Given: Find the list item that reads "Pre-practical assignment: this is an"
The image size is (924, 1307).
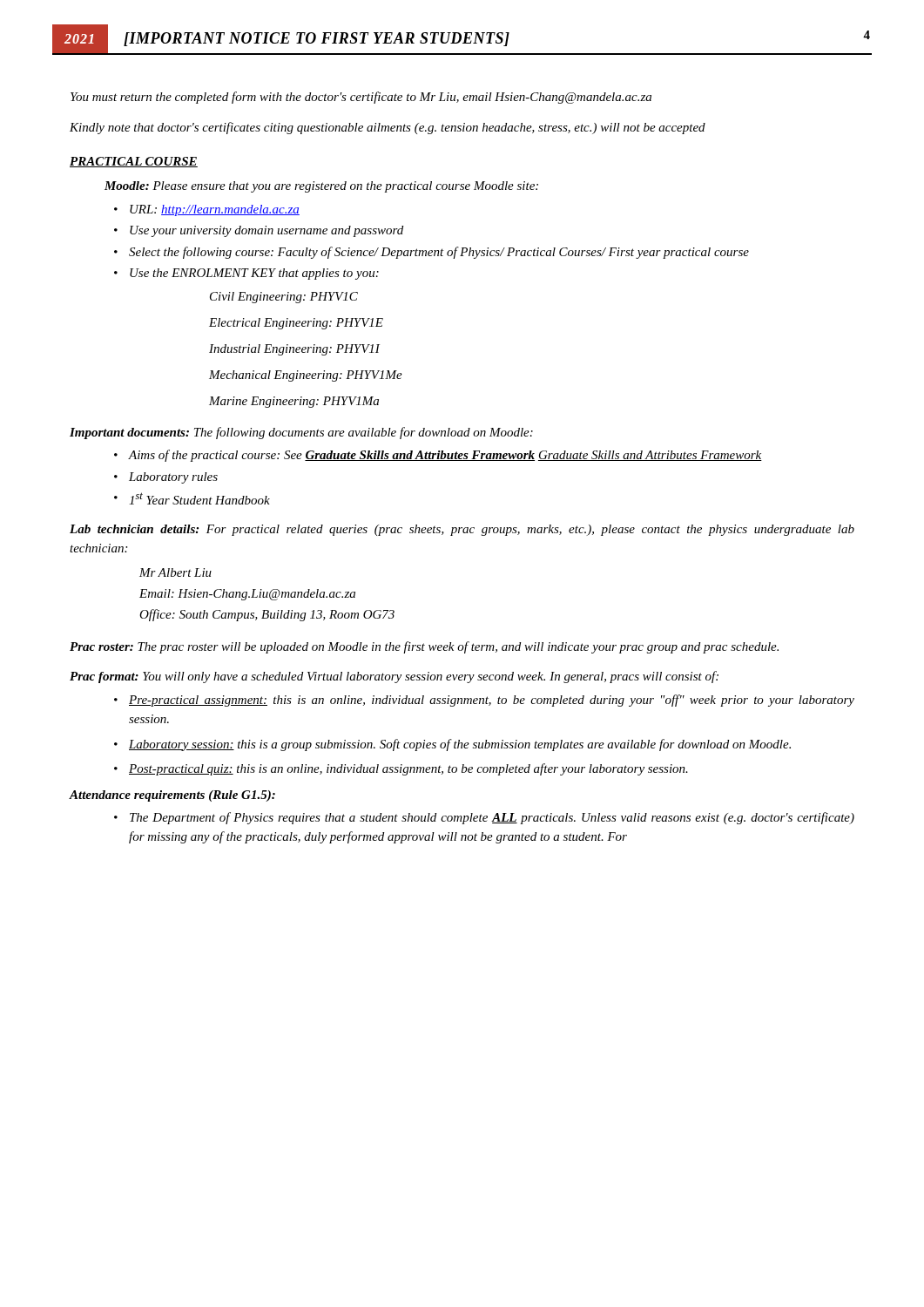Looking at the screenshot, I should click(x=492, y=709).
